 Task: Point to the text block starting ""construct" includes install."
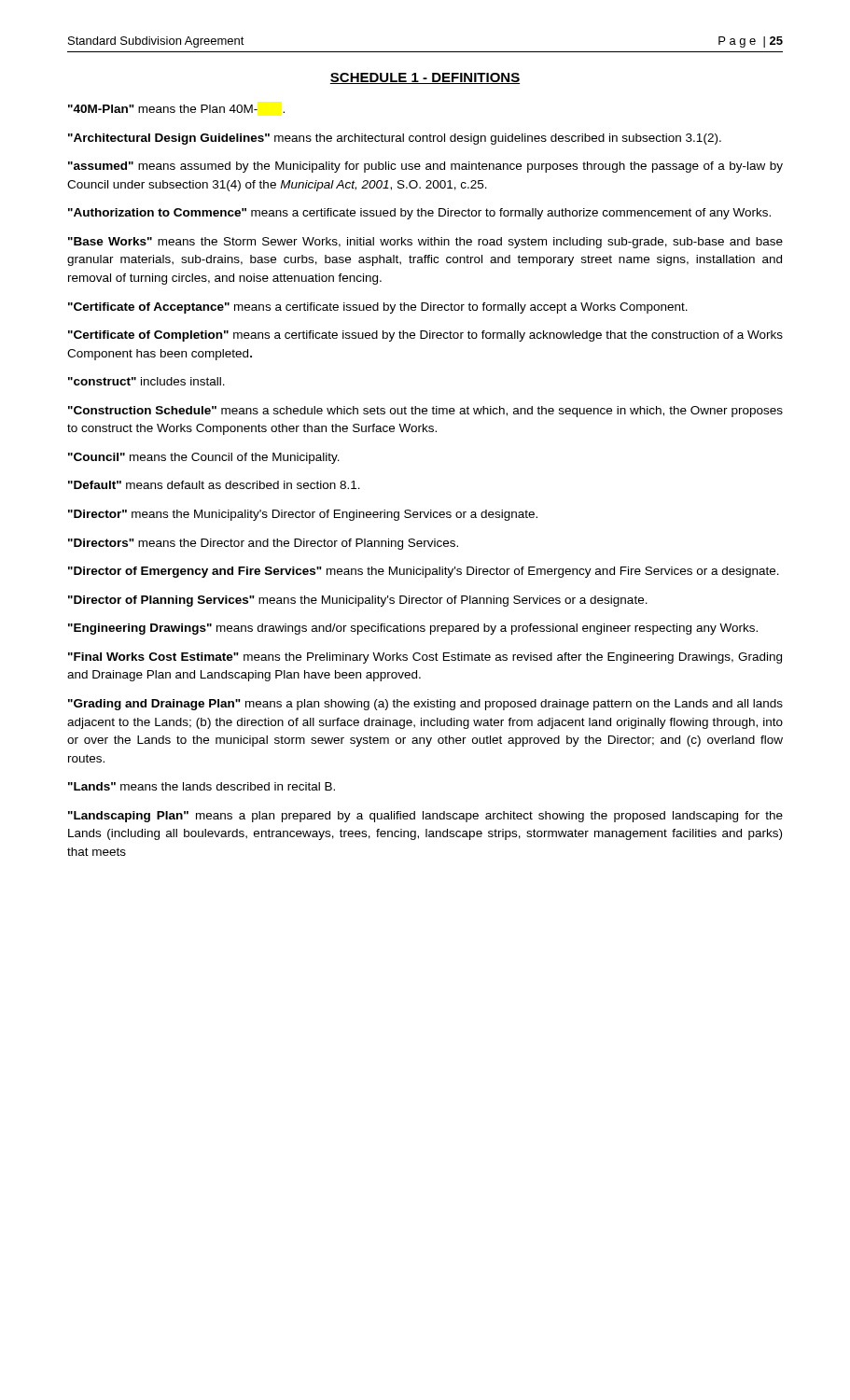pos(146,382)
